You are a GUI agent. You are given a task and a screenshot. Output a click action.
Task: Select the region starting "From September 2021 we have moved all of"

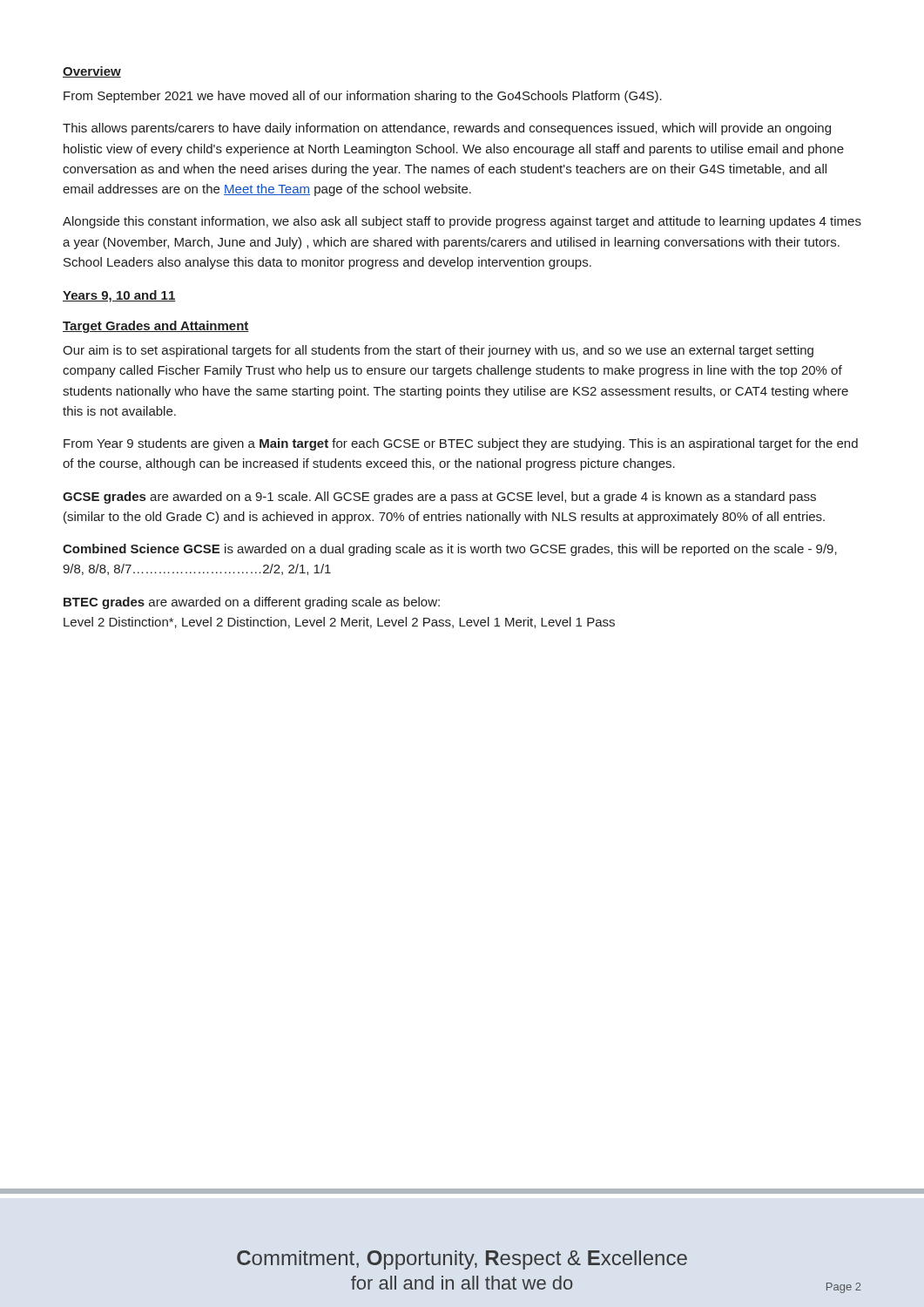(363, 95)
